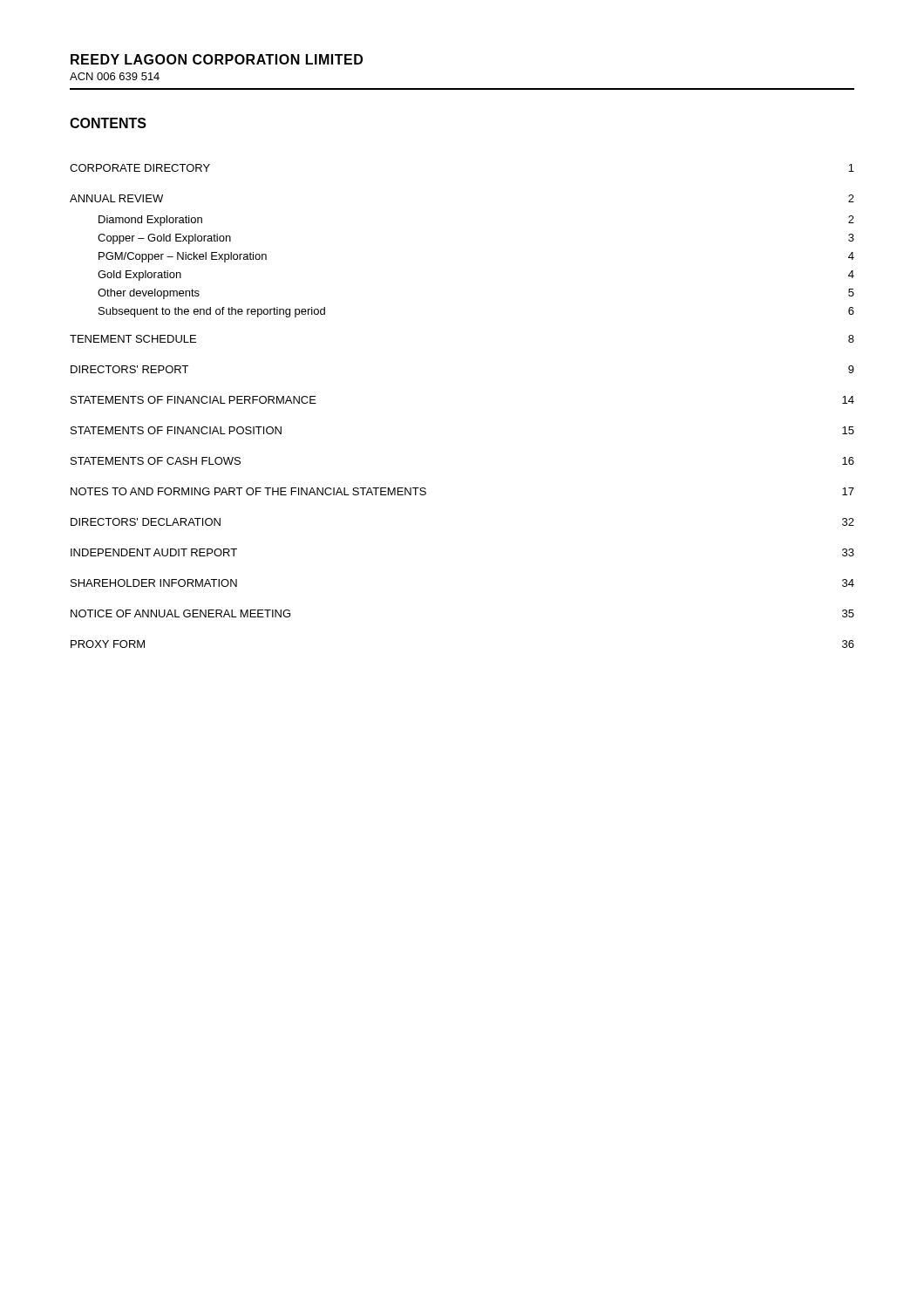Viewport: 924px width, 1308px height.
Task: Point to the block beginning "NOTICE OF ANNUAL"
Action: [x=176, y=613]
